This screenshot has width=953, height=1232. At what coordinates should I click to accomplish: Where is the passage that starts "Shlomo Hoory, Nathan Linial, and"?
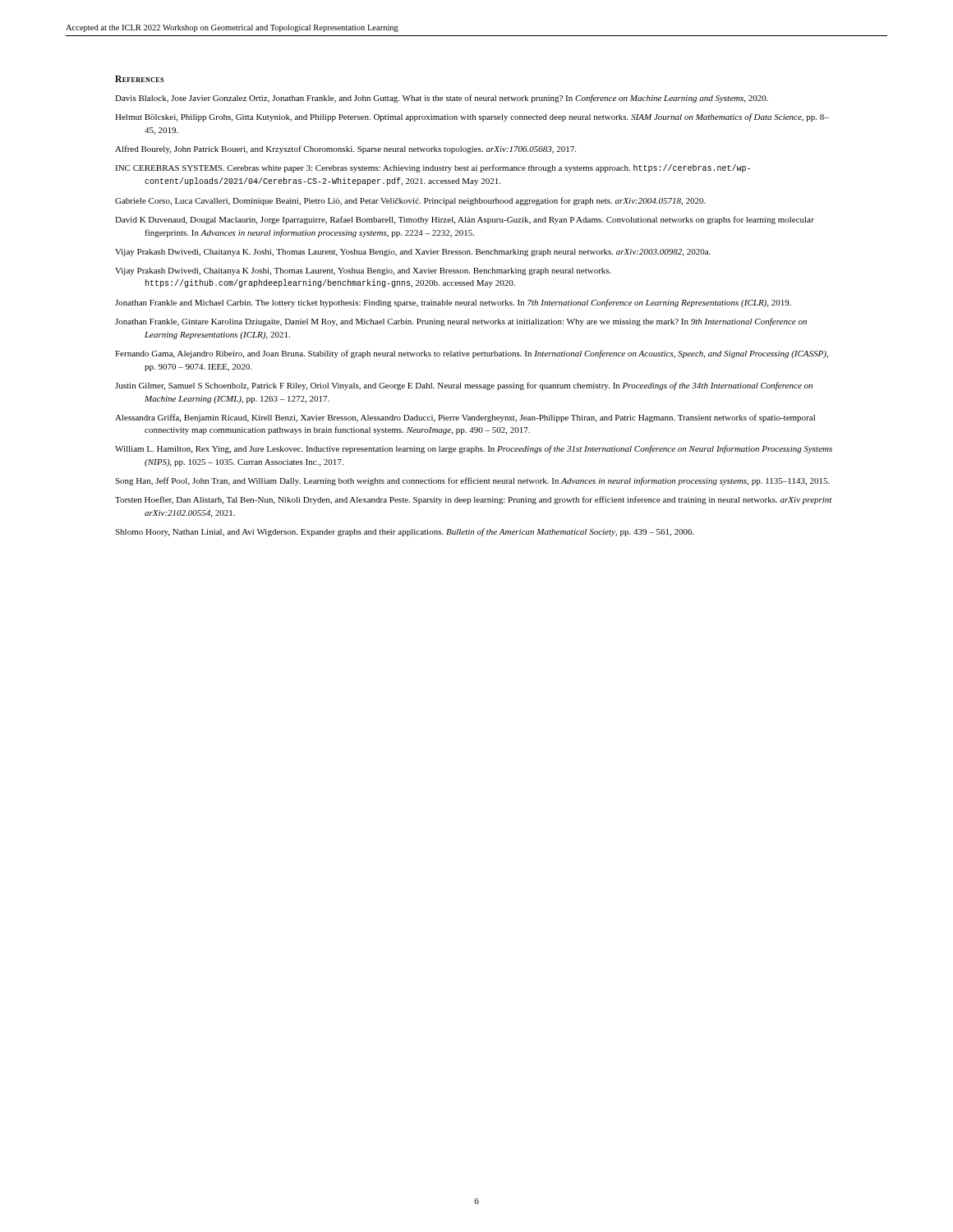(x=405, y=531)
